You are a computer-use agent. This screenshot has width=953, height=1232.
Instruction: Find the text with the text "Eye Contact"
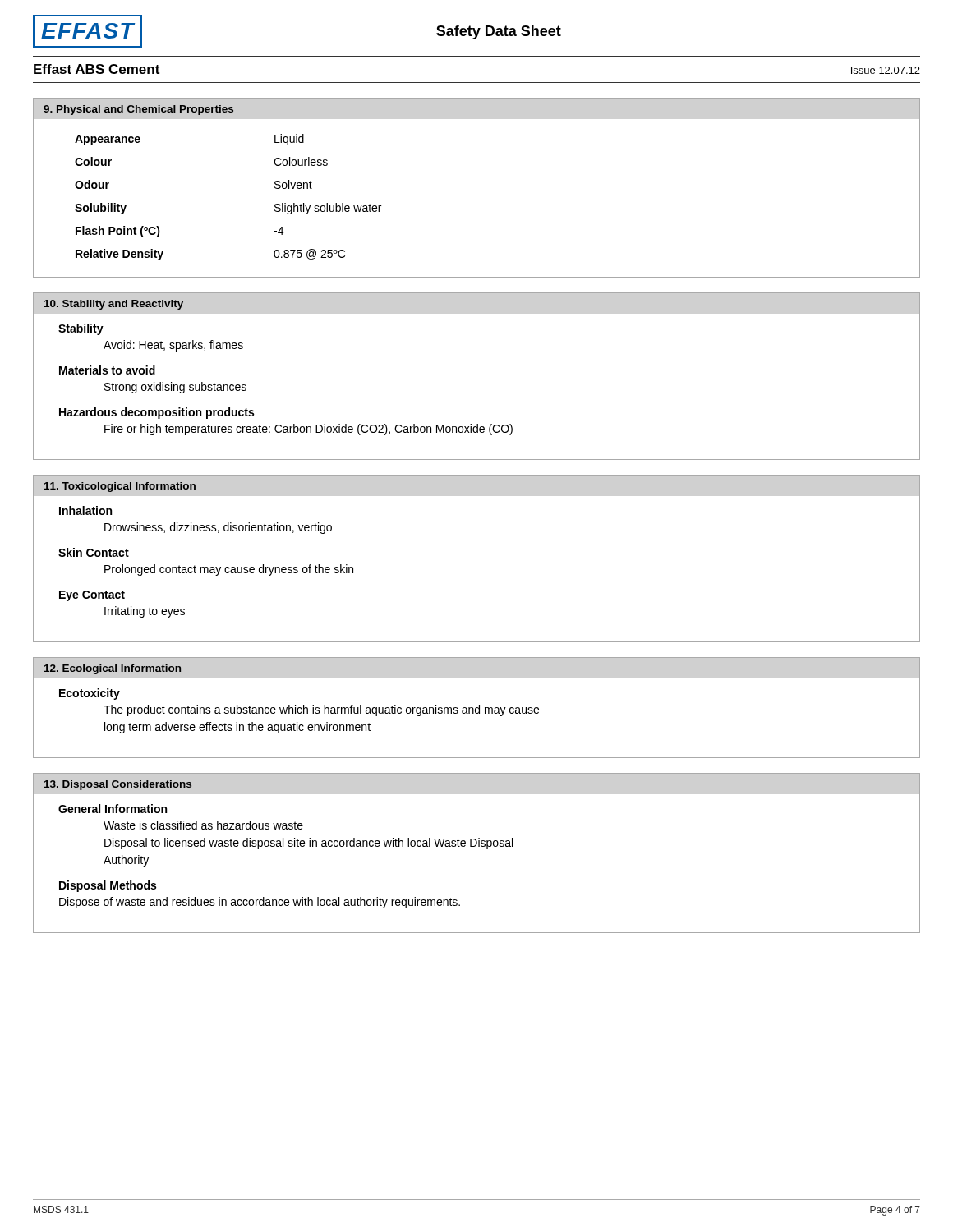pos(92,595)
